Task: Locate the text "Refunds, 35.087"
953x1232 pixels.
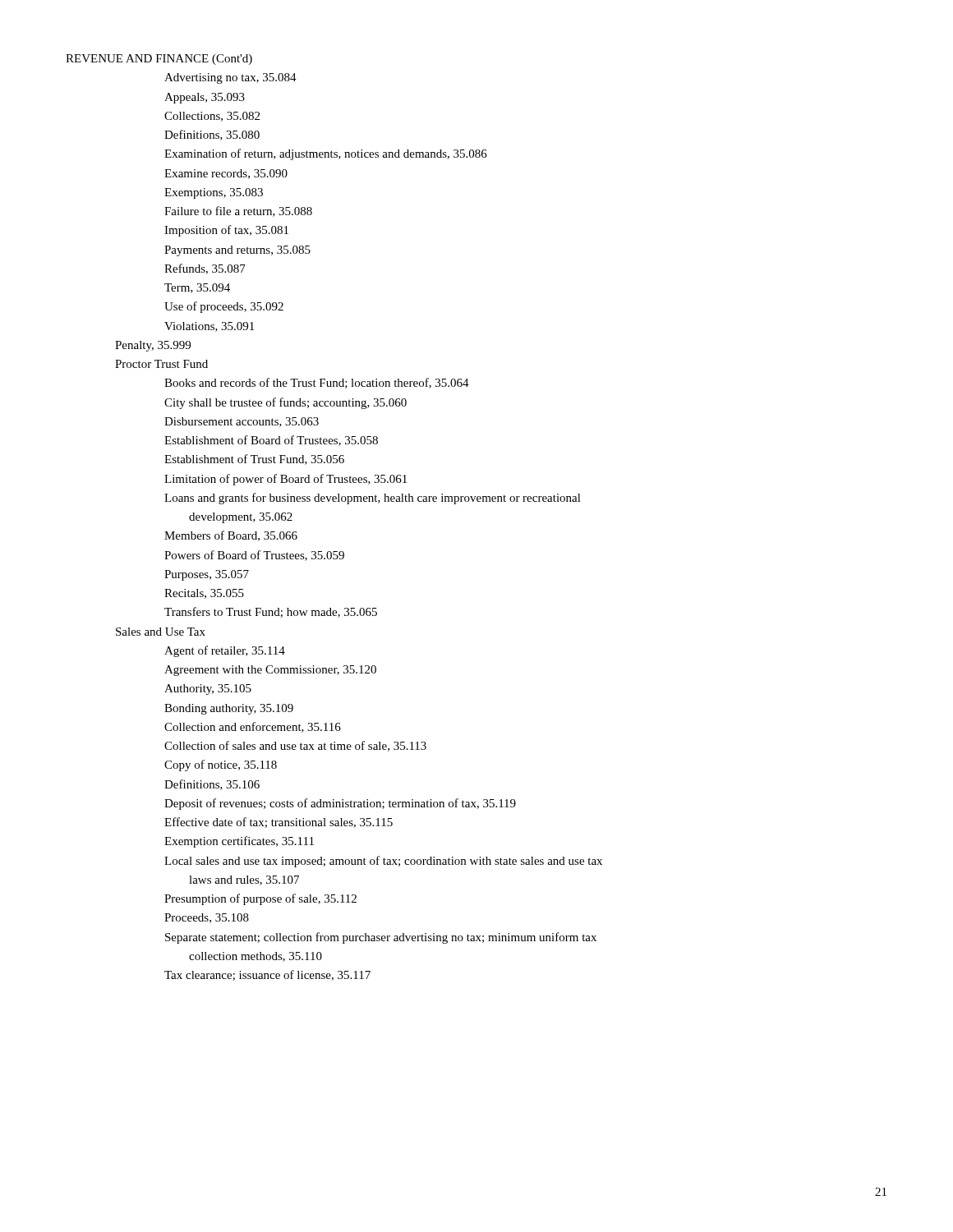Action: click(x=205, y=268)
